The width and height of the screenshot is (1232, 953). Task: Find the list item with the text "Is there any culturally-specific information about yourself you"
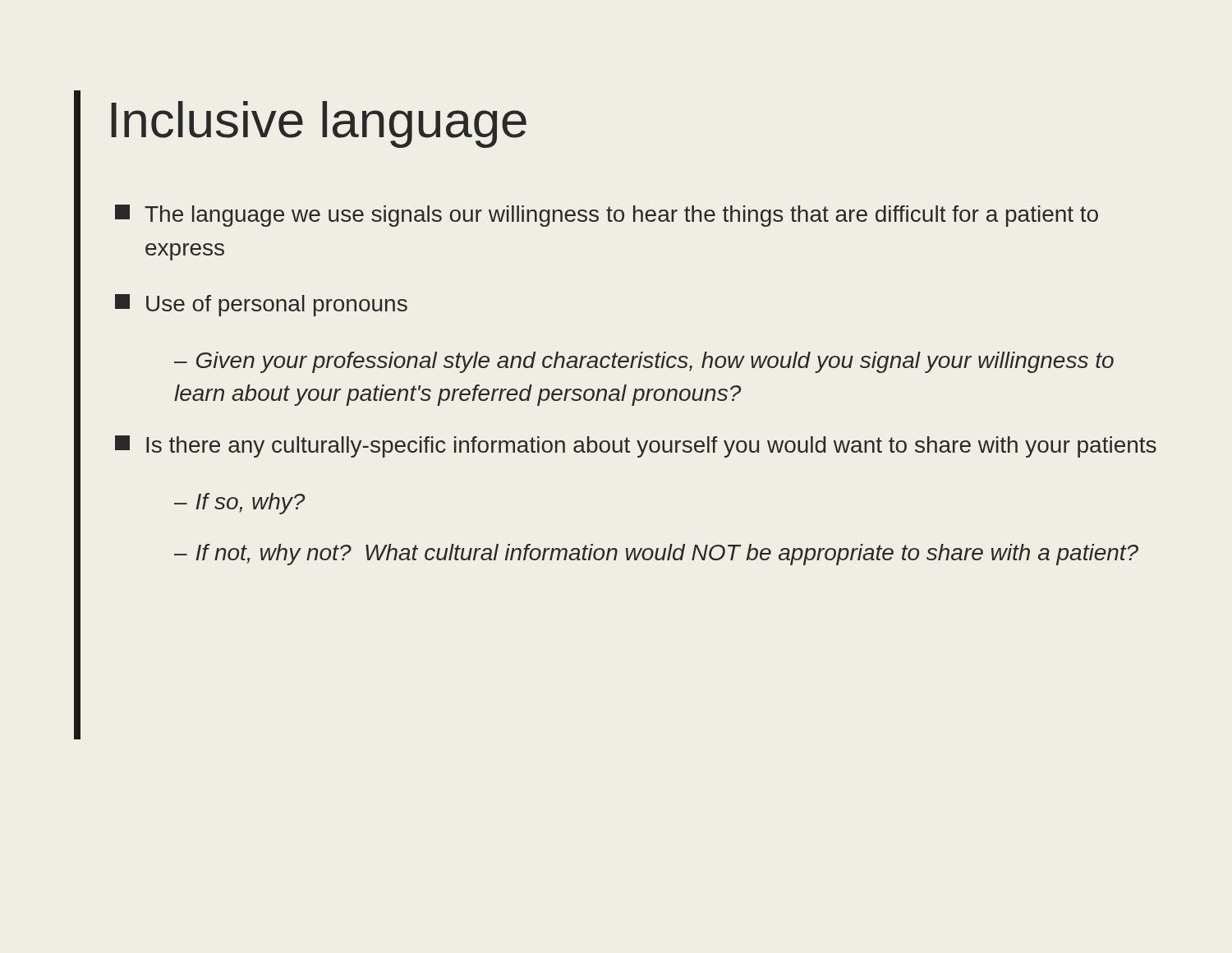[641, 446]
